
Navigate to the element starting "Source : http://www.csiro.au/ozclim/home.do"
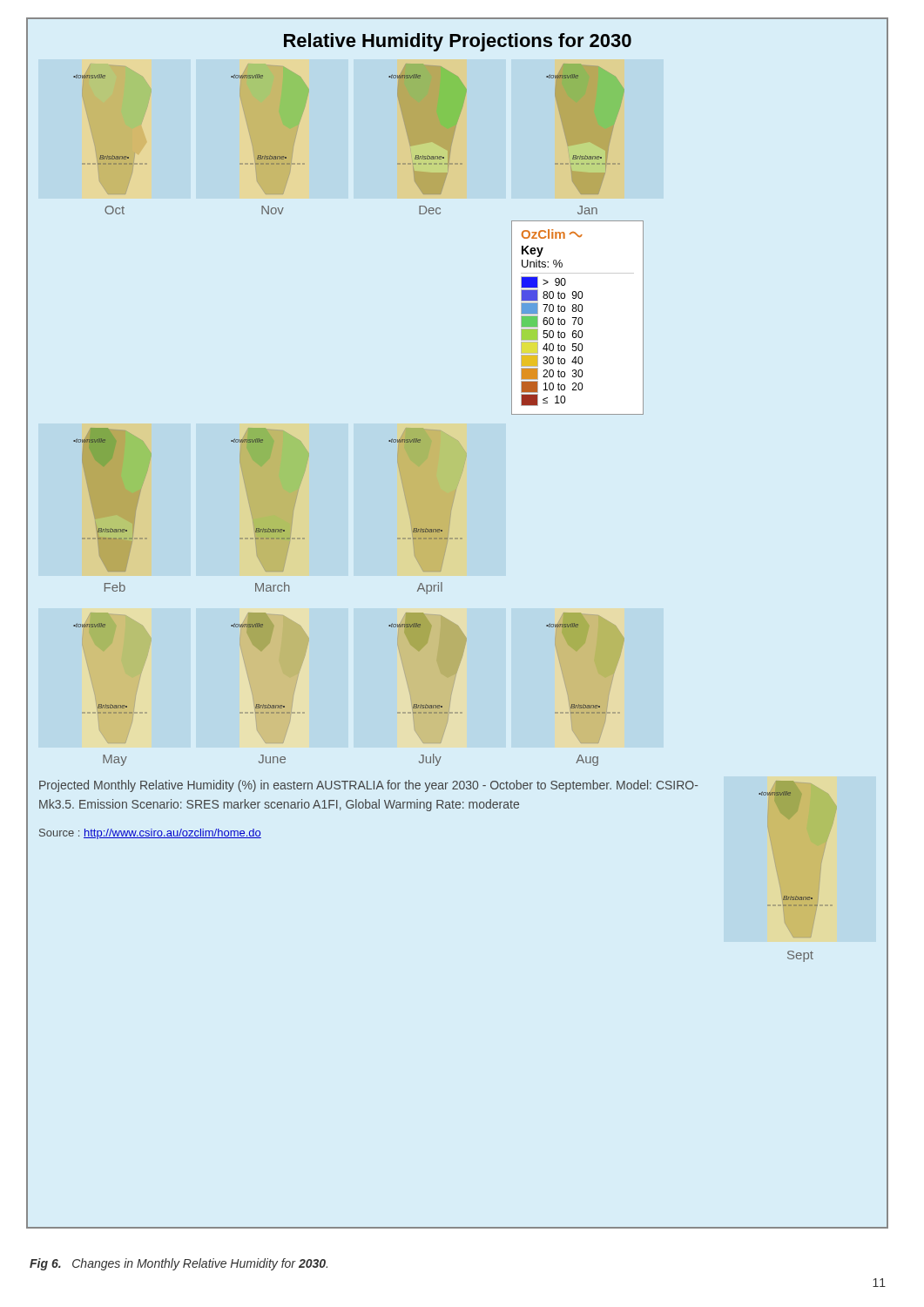coord(150,833)
